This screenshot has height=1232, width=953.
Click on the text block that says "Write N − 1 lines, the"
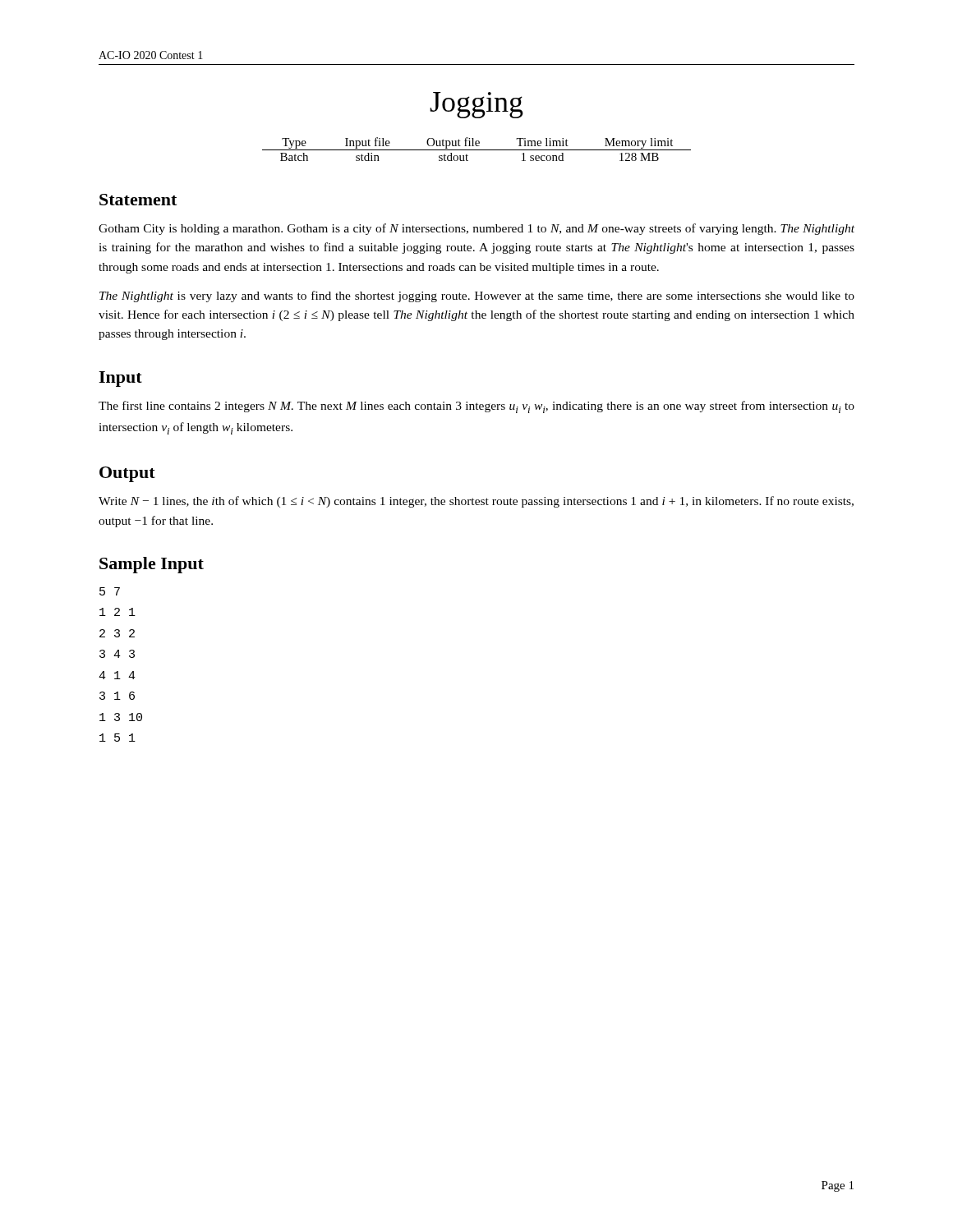476,511
